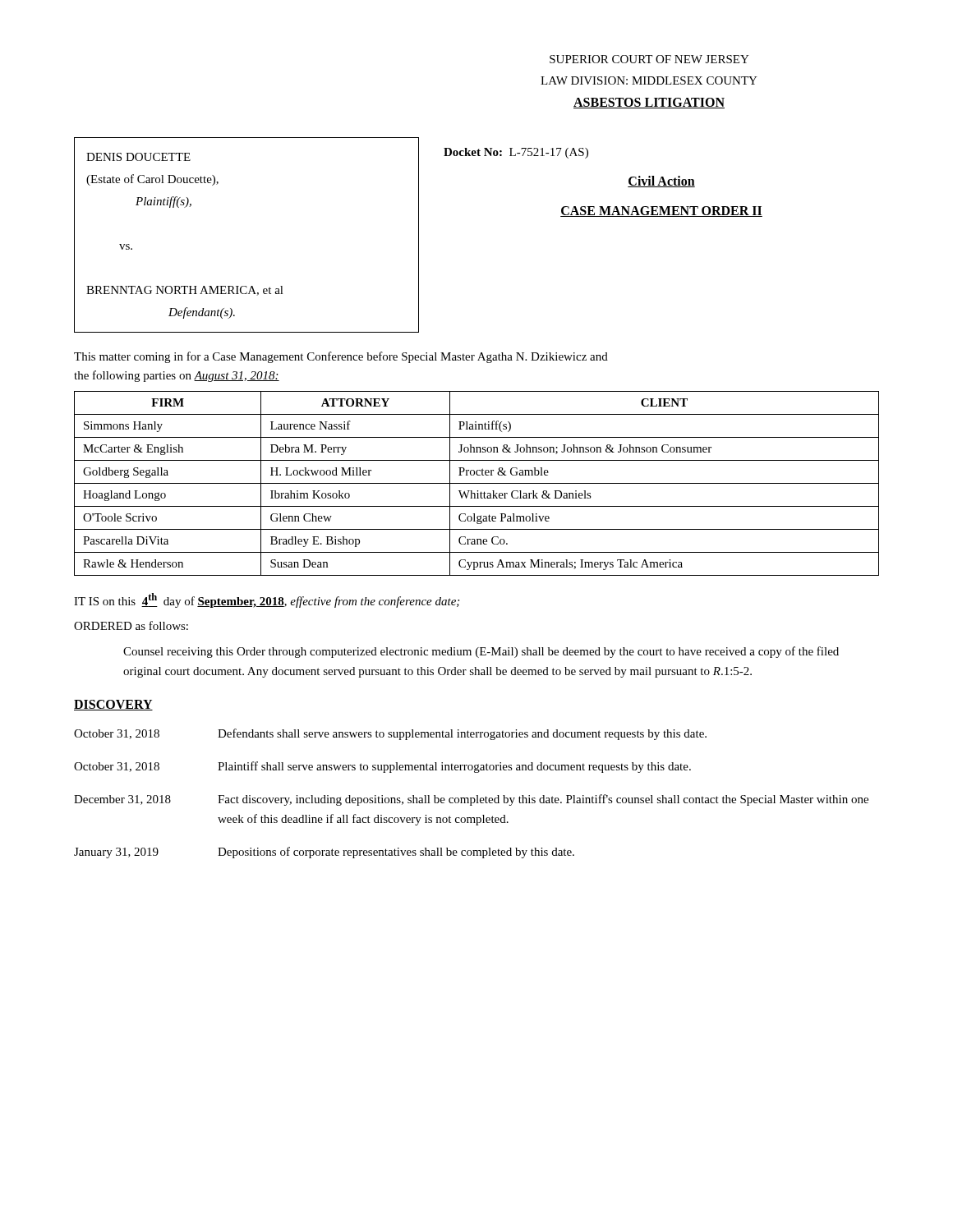Locate the passage starting "Counsel receiving this Order through"
This screenshot has height=1232, width=953.
481,661
